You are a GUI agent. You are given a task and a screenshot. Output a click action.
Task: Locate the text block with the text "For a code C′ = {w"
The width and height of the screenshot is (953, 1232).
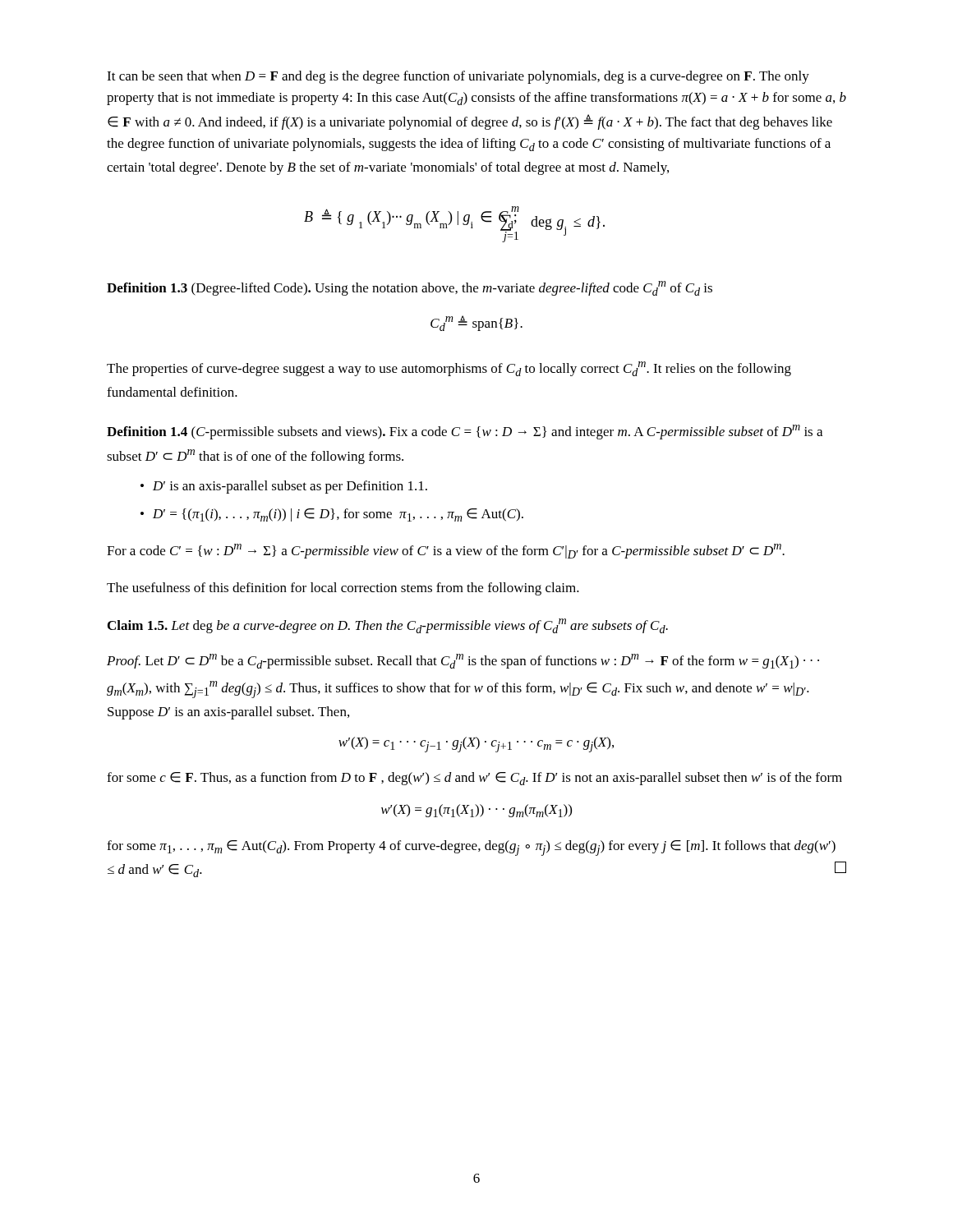click(x=446, y=550)
